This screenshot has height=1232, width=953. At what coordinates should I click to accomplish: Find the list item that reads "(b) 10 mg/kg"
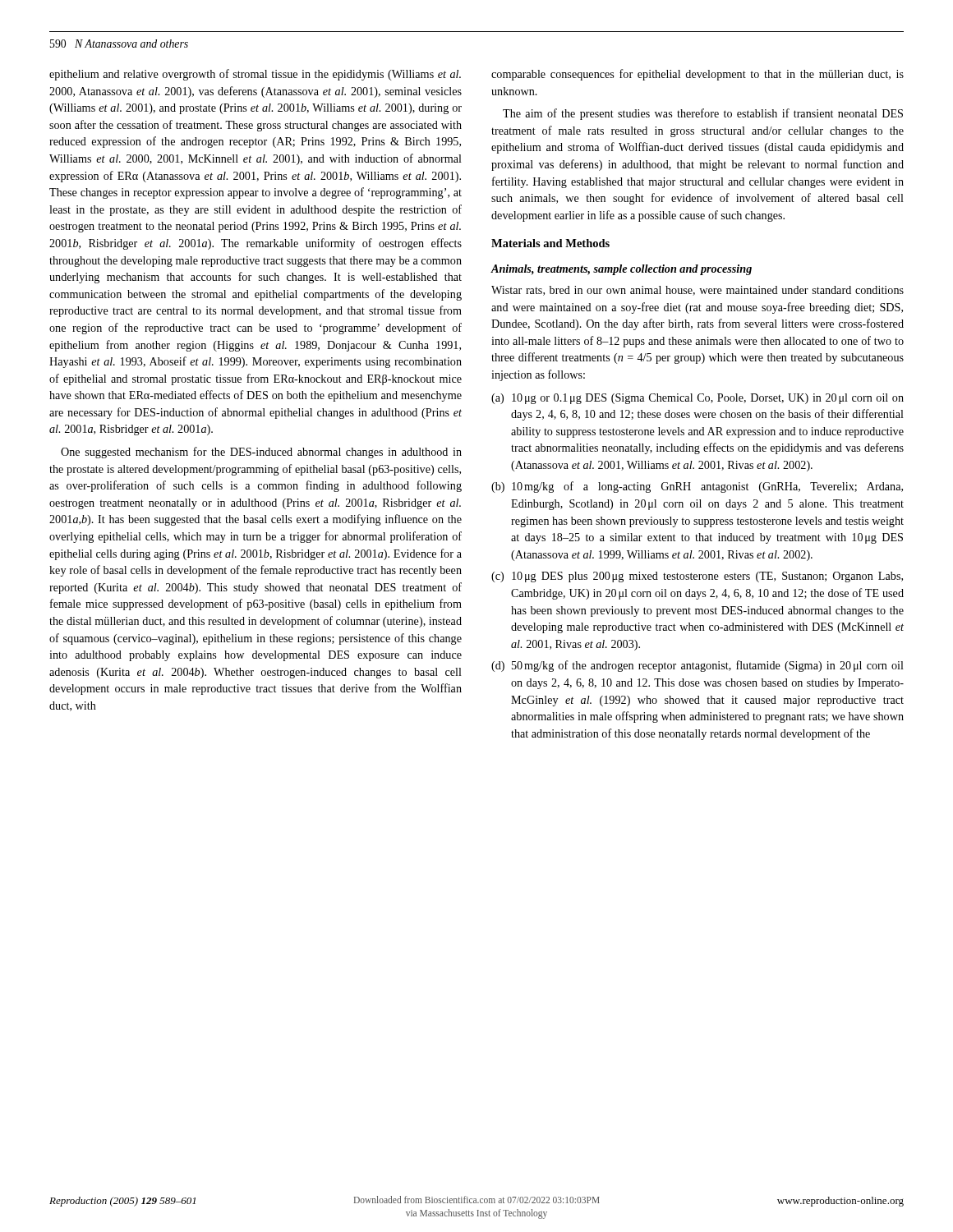pos(698,521)
